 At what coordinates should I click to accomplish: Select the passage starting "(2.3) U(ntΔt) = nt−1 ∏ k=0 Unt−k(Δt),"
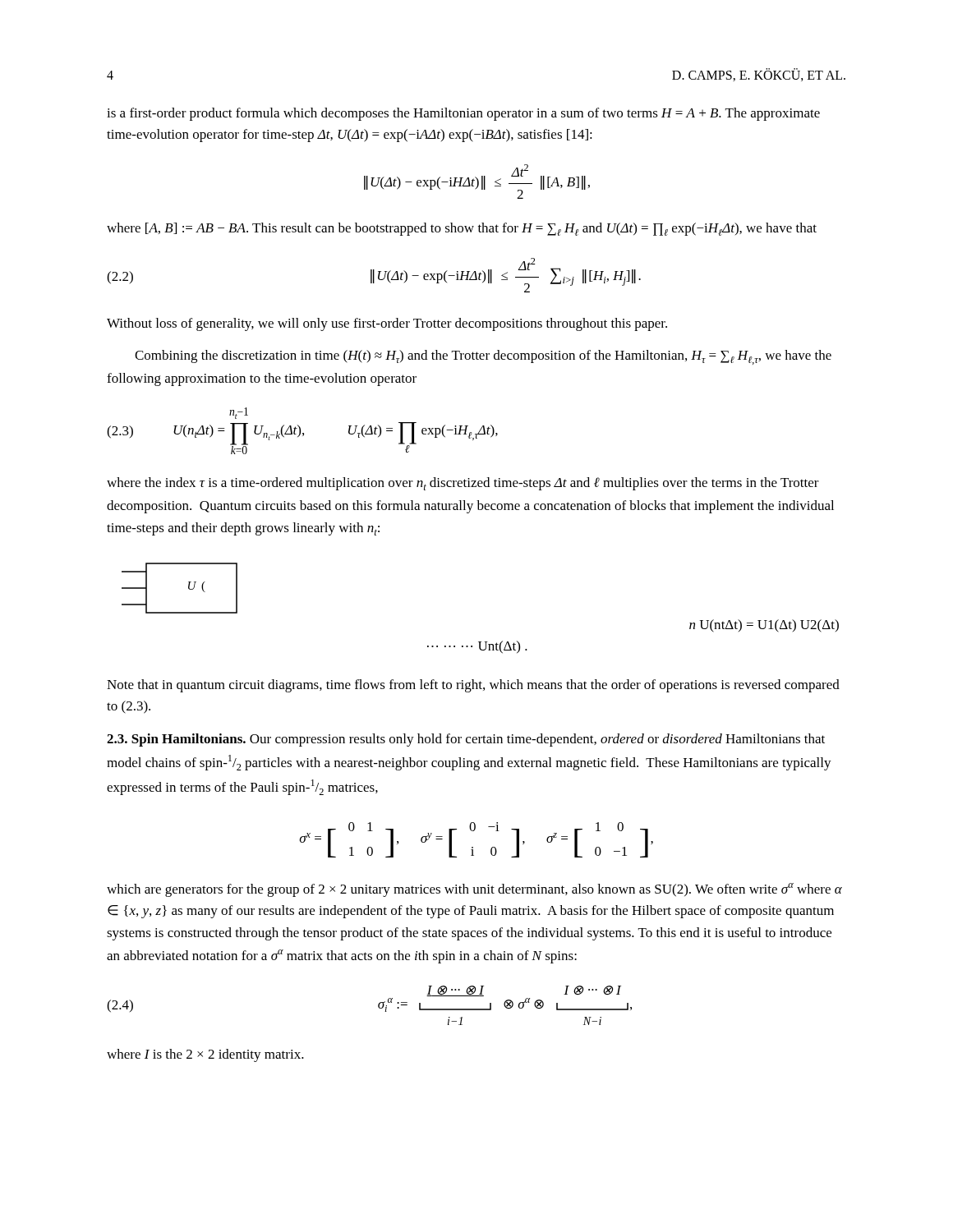(x=476, y=431)
